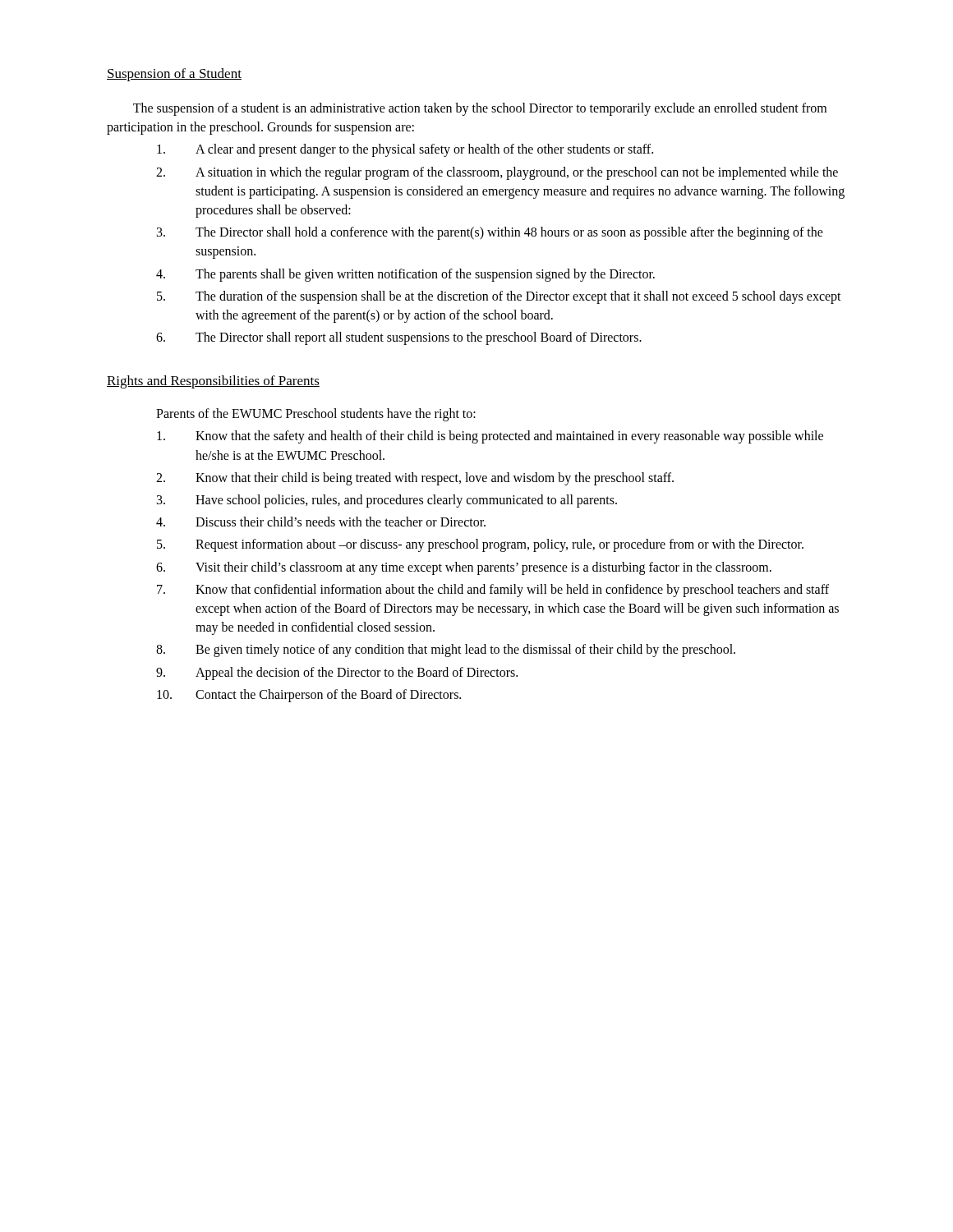Find the block on this page that starts "2. Know that their child is being treated"

501,478
